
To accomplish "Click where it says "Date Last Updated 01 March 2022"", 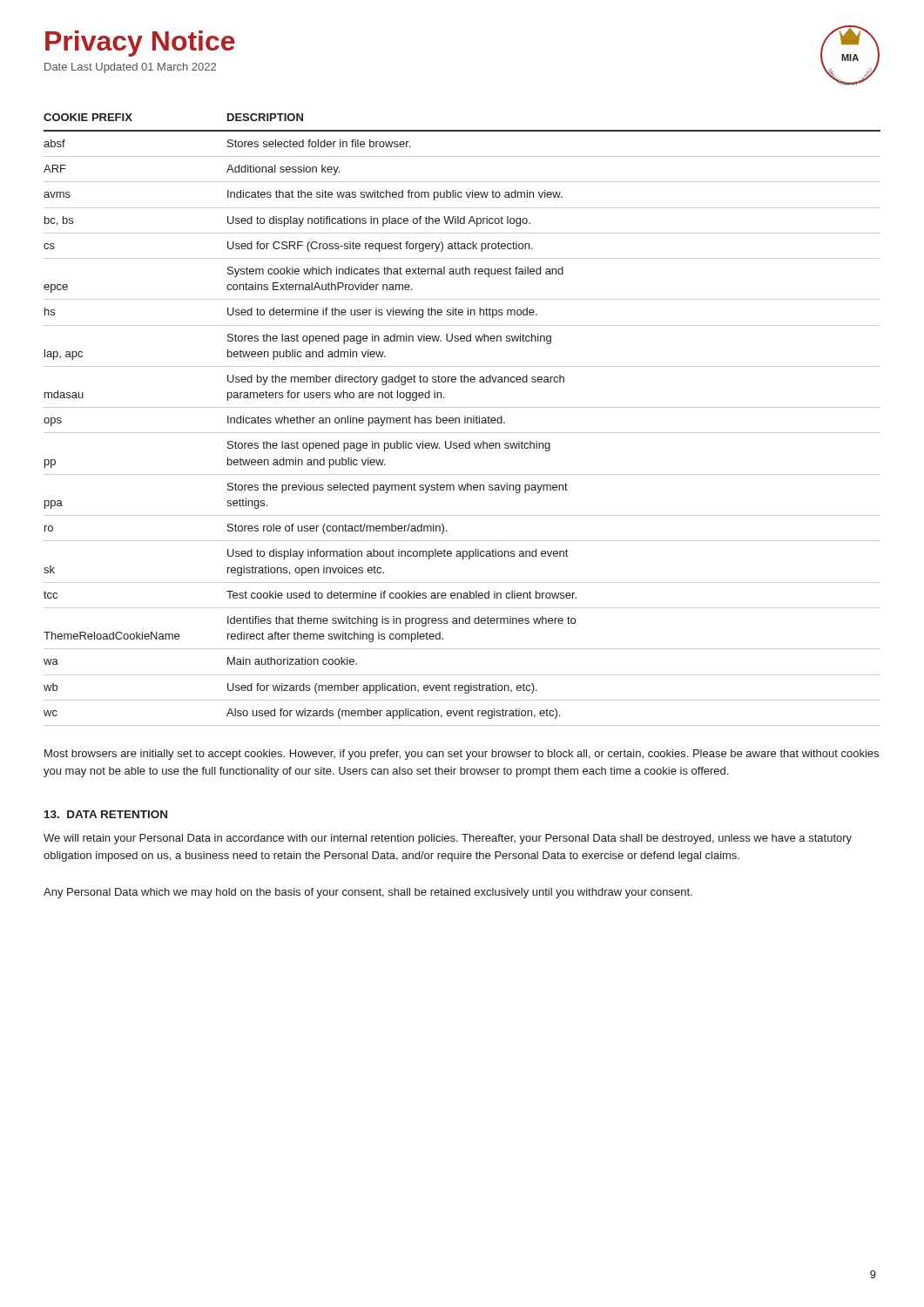I will click(130, 67).
